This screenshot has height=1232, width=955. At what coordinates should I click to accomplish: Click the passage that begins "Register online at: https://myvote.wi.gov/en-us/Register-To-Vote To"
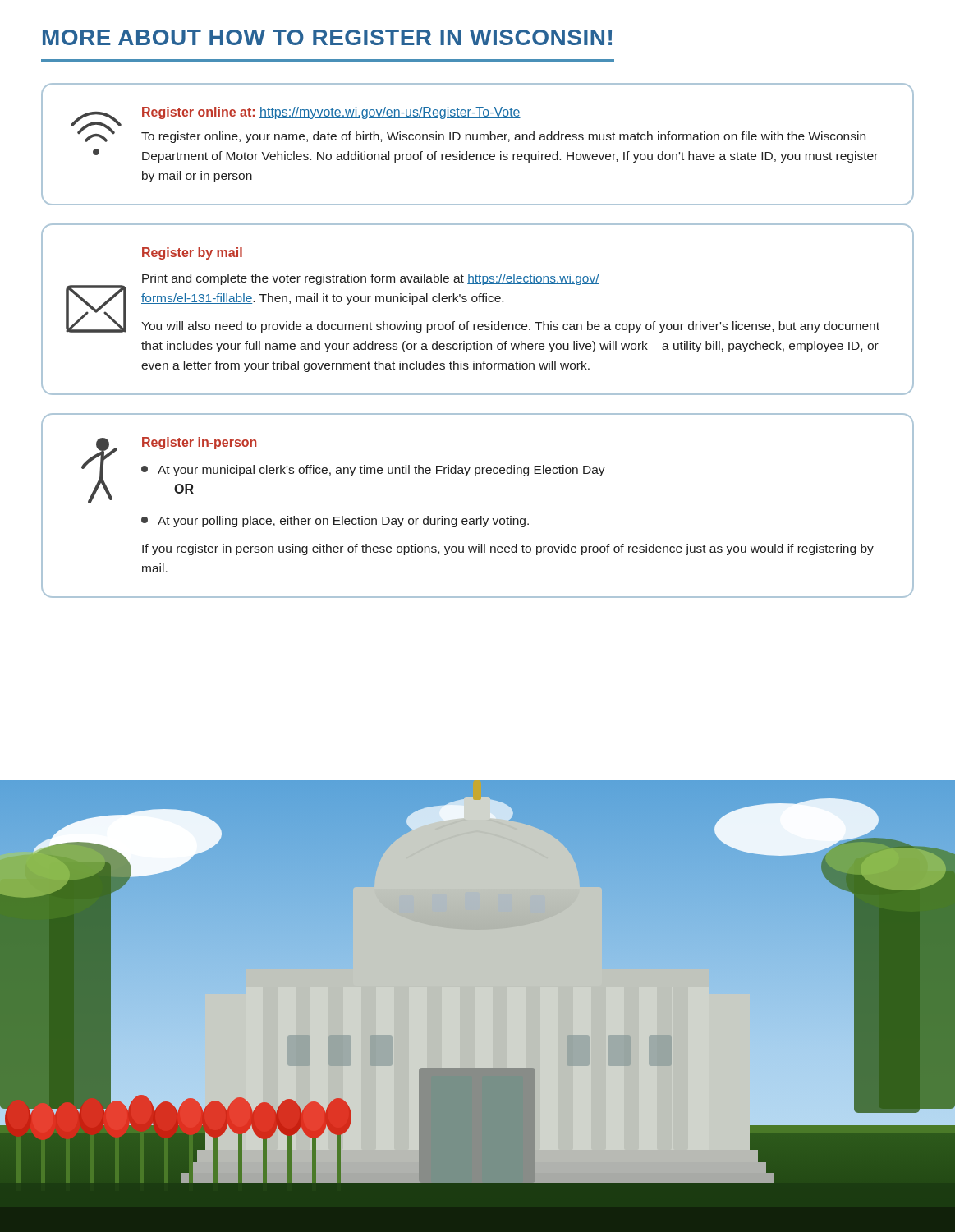(475, 144)
